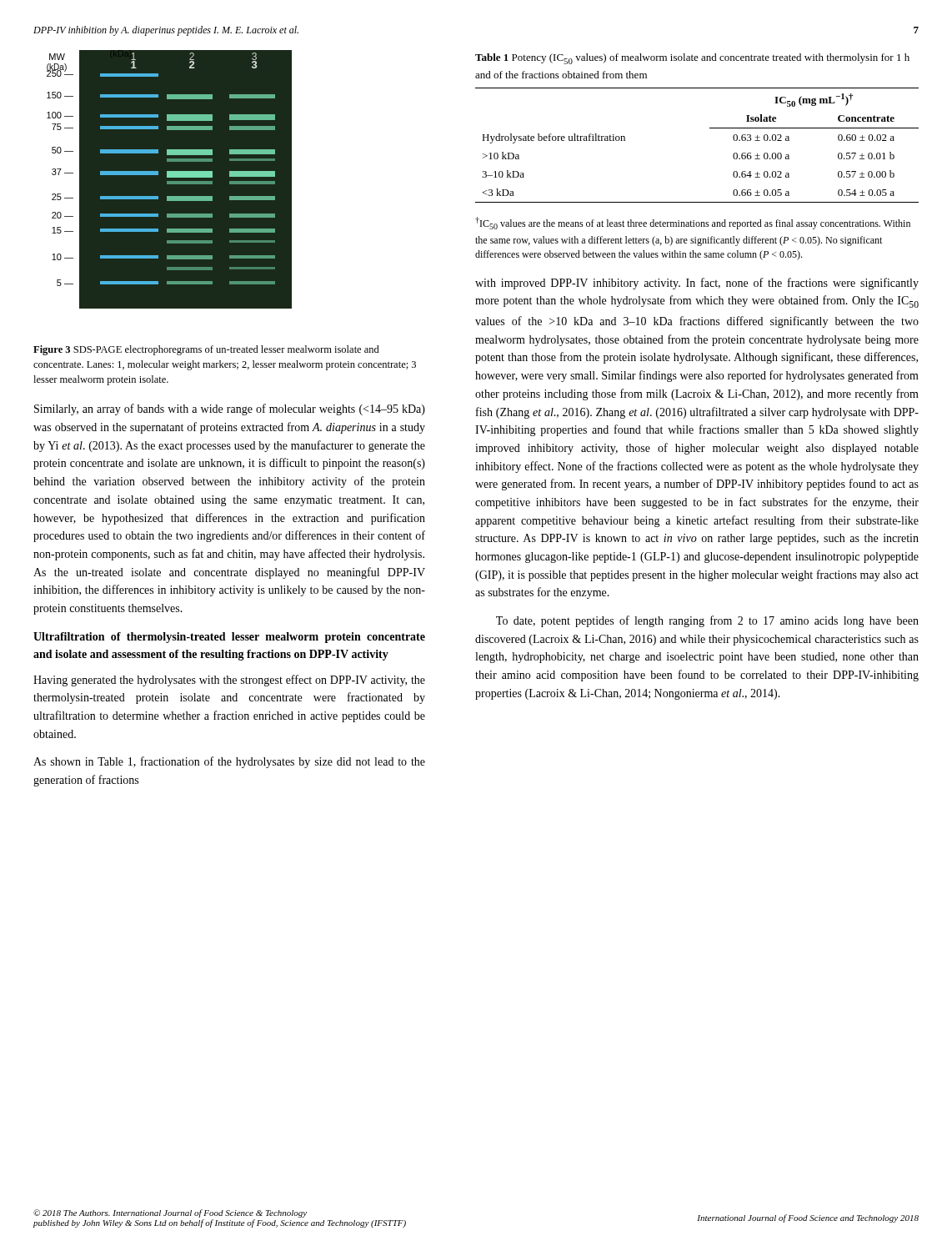The height and width of the screenshot is (1251, 952).
Task: Find the text block that says "As shown in Table 1, fractionation of"
Action: point(229,771)
